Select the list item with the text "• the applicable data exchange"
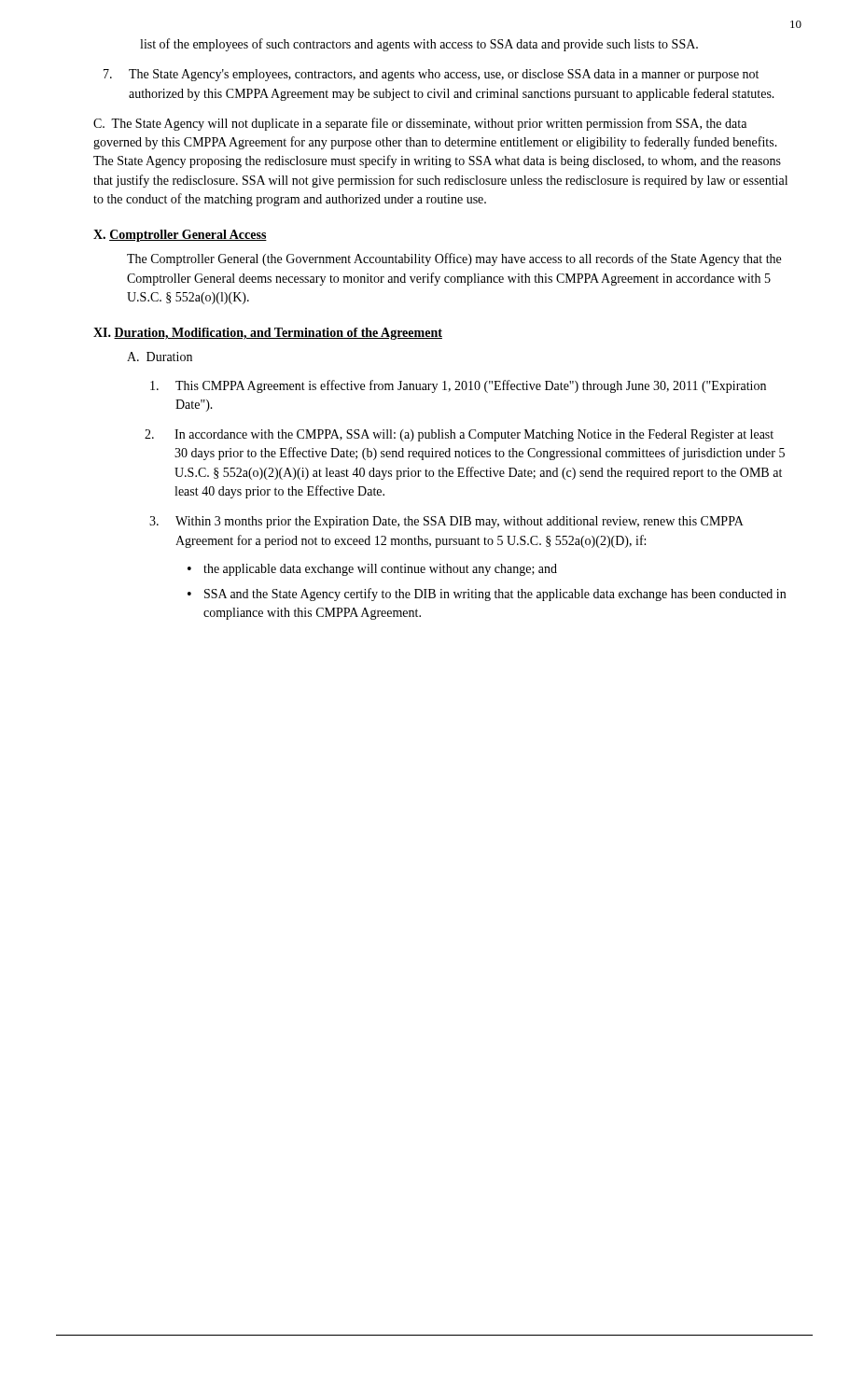The image size is (850, 1400). click(x=372, y=570)
